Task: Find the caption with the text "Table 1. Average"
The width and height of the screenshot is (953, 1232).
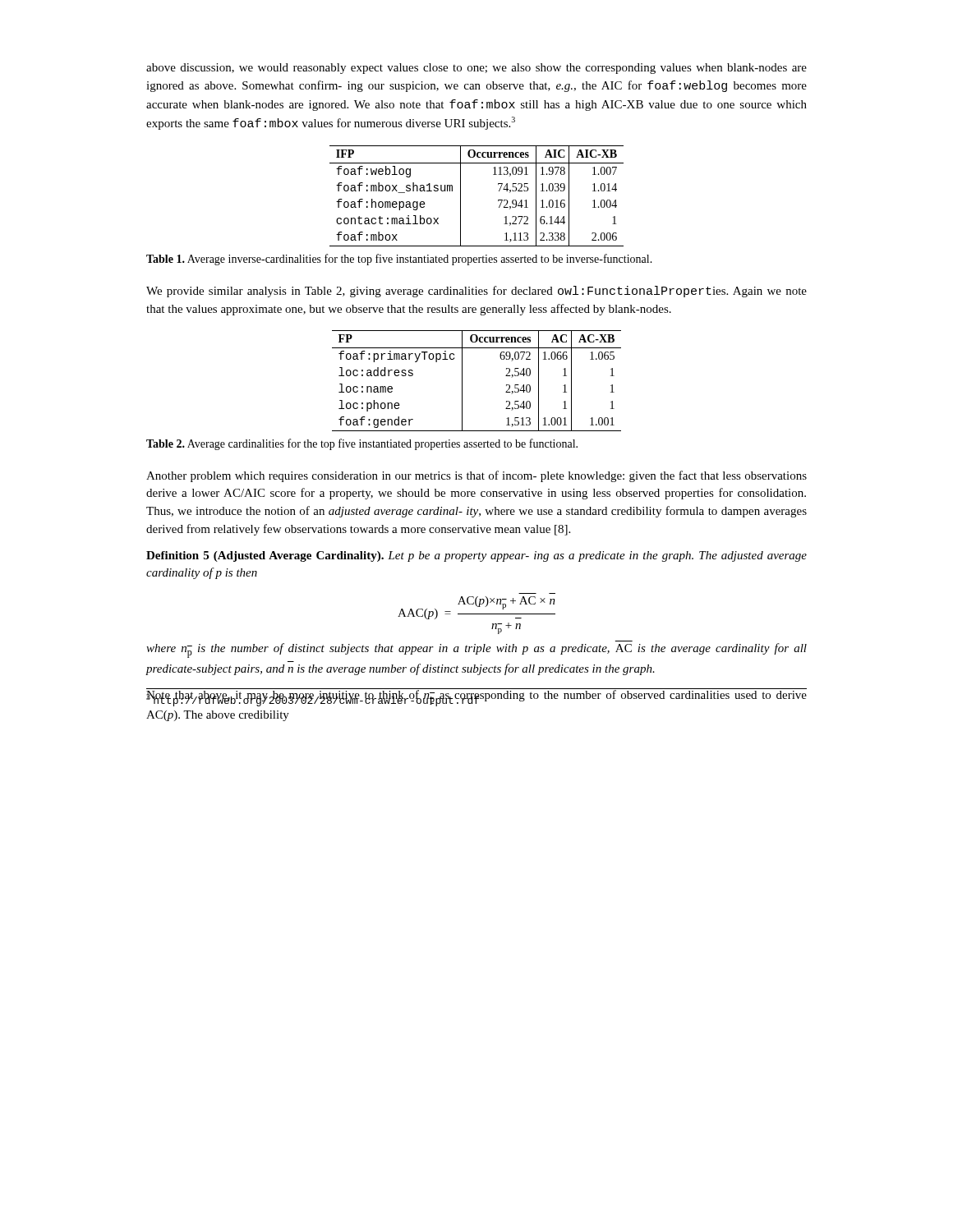Action: click(x=476, y=259)
